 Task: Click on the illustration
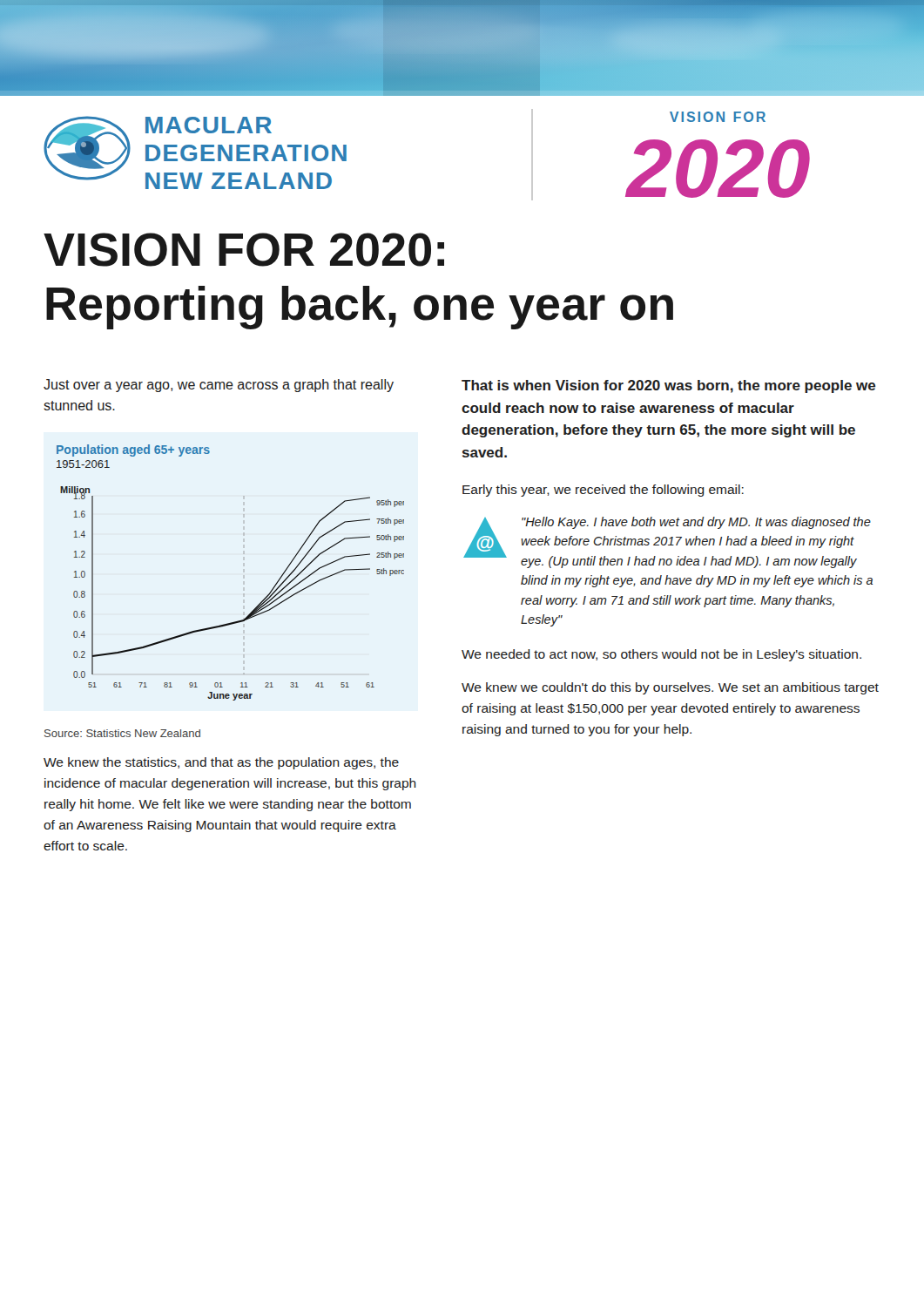pyautogui.click(x=485, y=538)
